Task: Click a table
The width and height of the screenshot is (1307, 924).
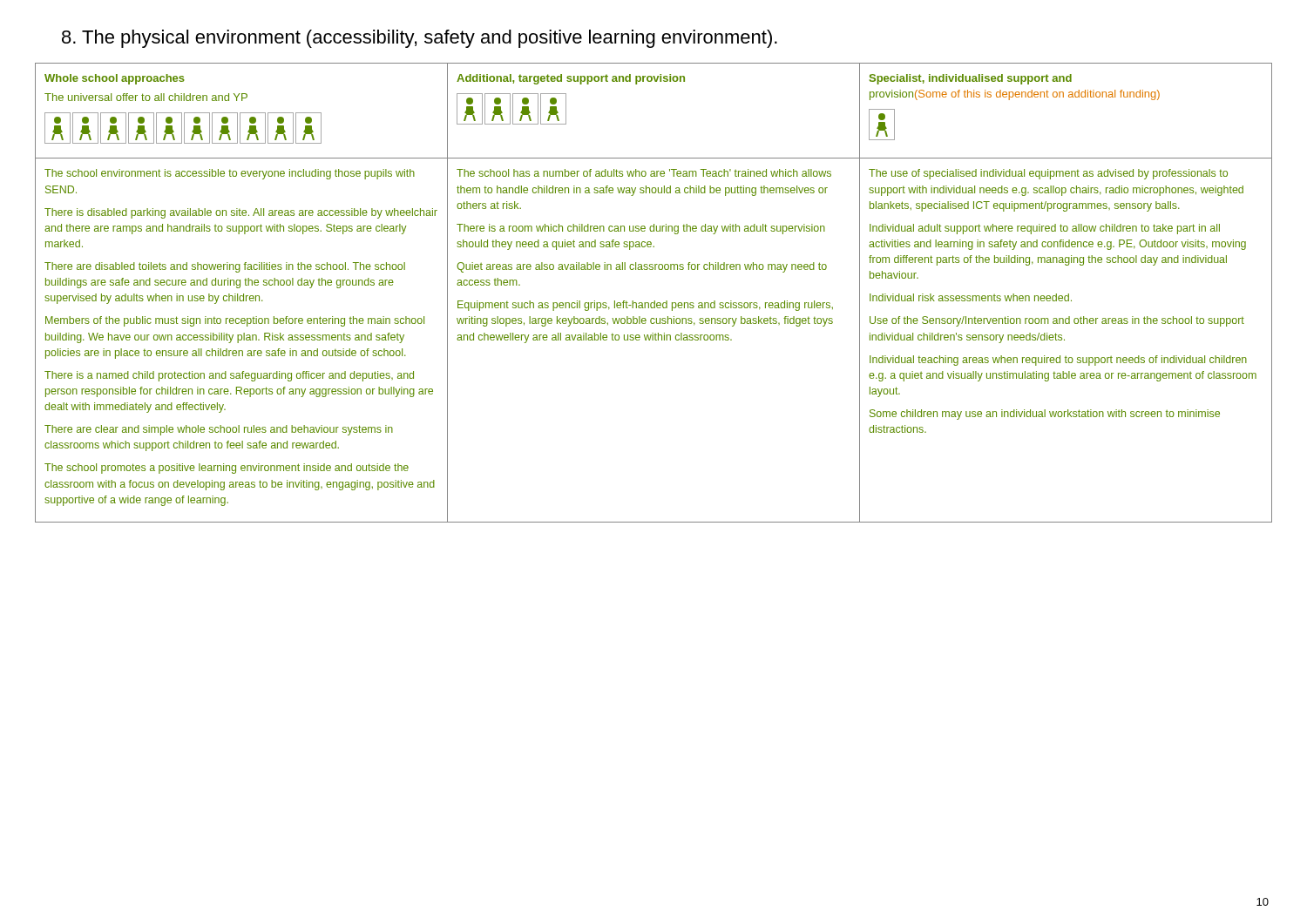Action: click(x=654, y=293)
